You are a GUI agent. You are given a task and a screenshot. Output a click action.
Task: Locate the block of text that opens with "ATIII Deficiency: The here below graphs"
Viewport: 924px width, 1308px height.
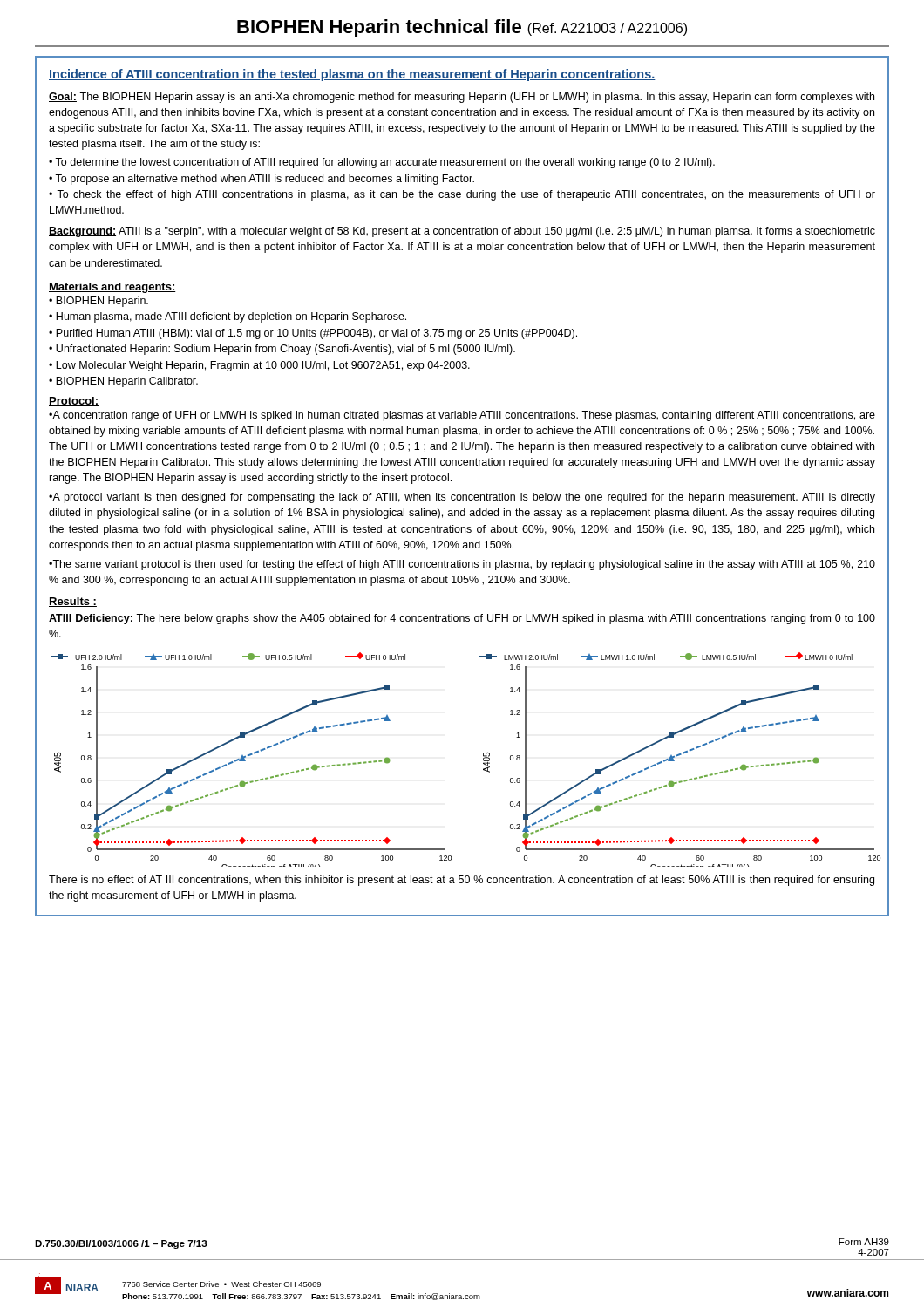tap(462, 626)
